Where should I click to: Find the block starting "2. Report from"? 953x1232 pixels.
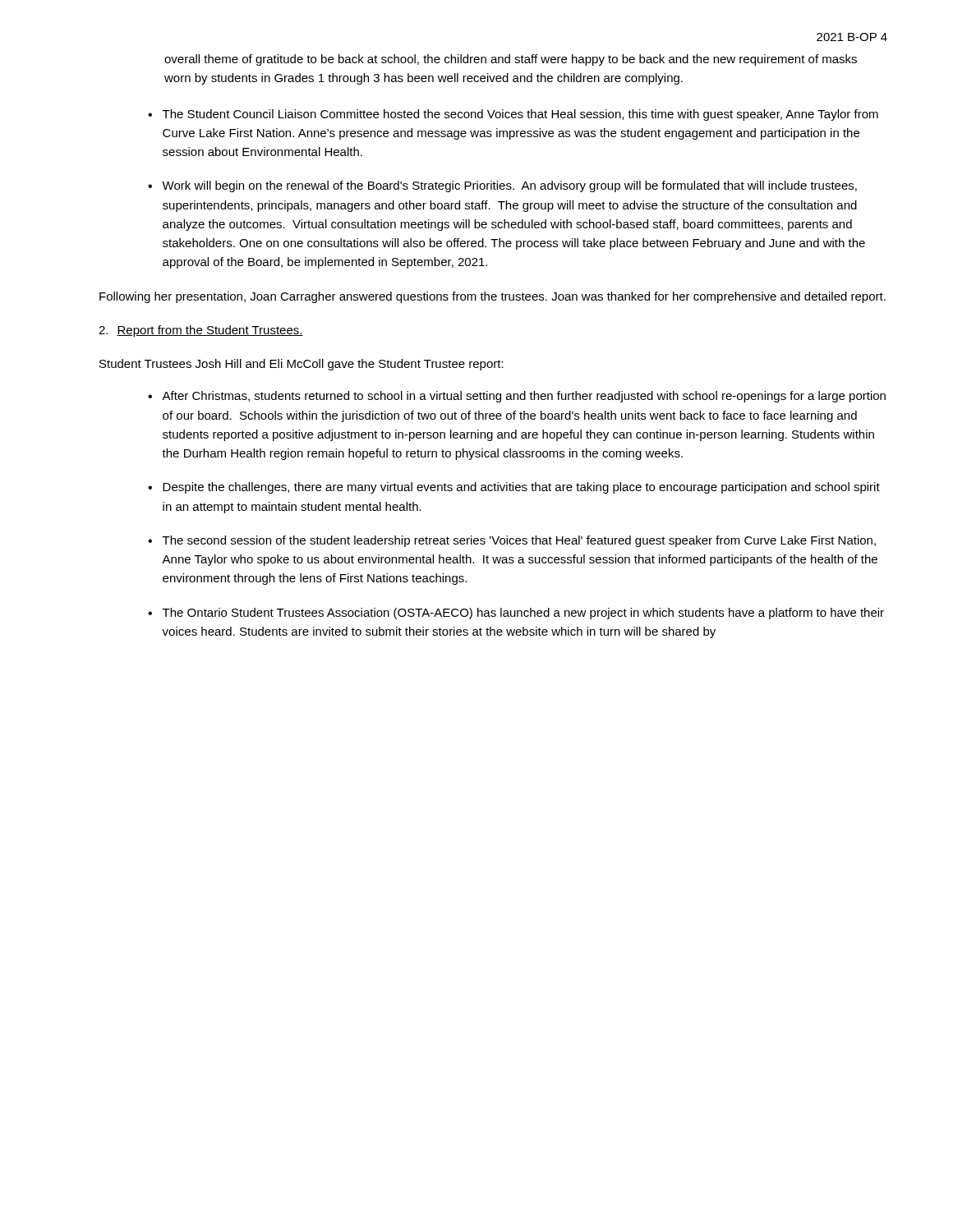[x=201, y=331]
